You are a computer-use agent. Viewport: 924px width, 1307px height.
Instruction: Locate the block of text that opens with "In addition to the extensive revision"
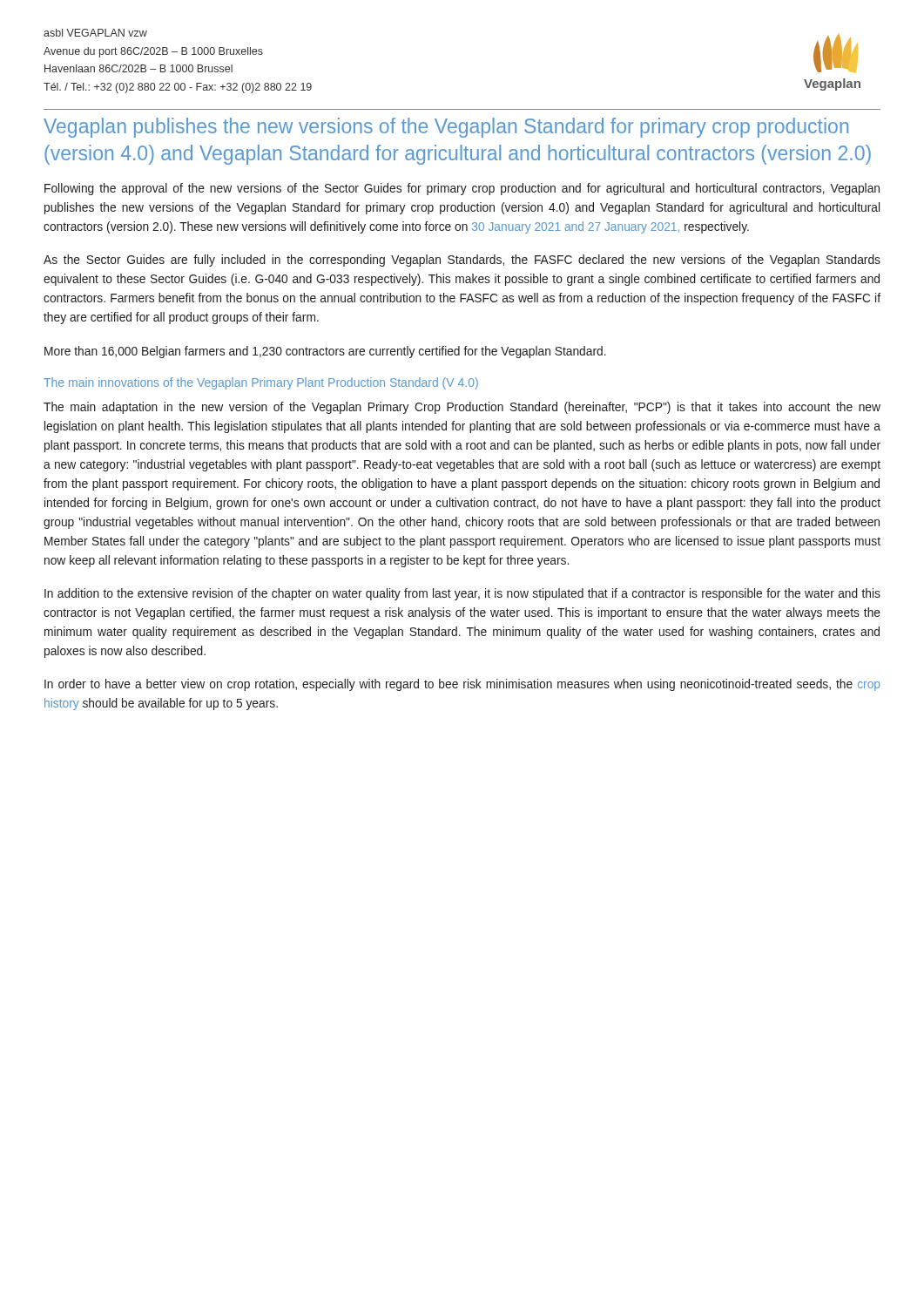[x=462, y=623]
